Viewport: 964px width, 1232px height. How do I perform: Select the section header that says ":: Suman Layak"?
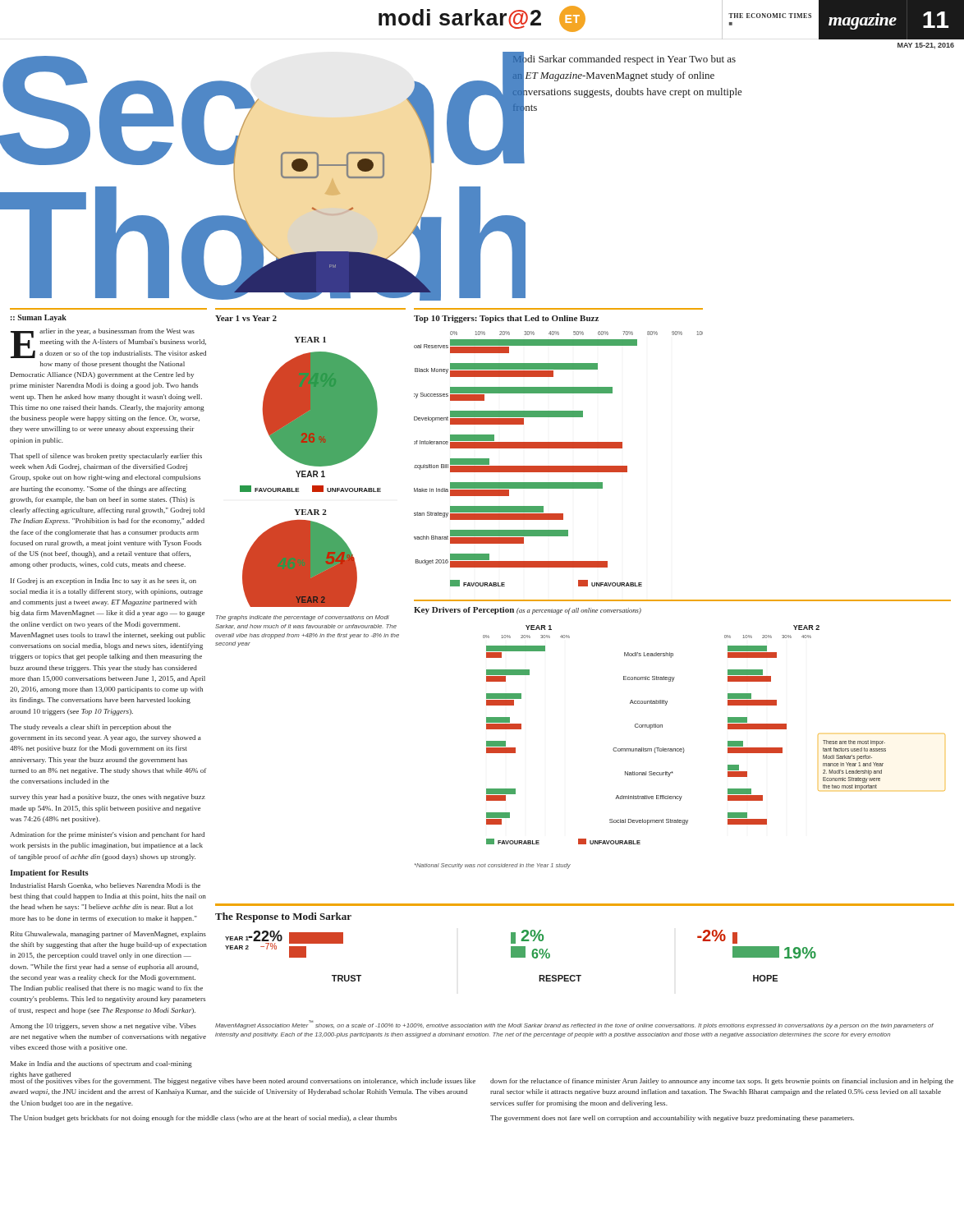coord(38,317)
